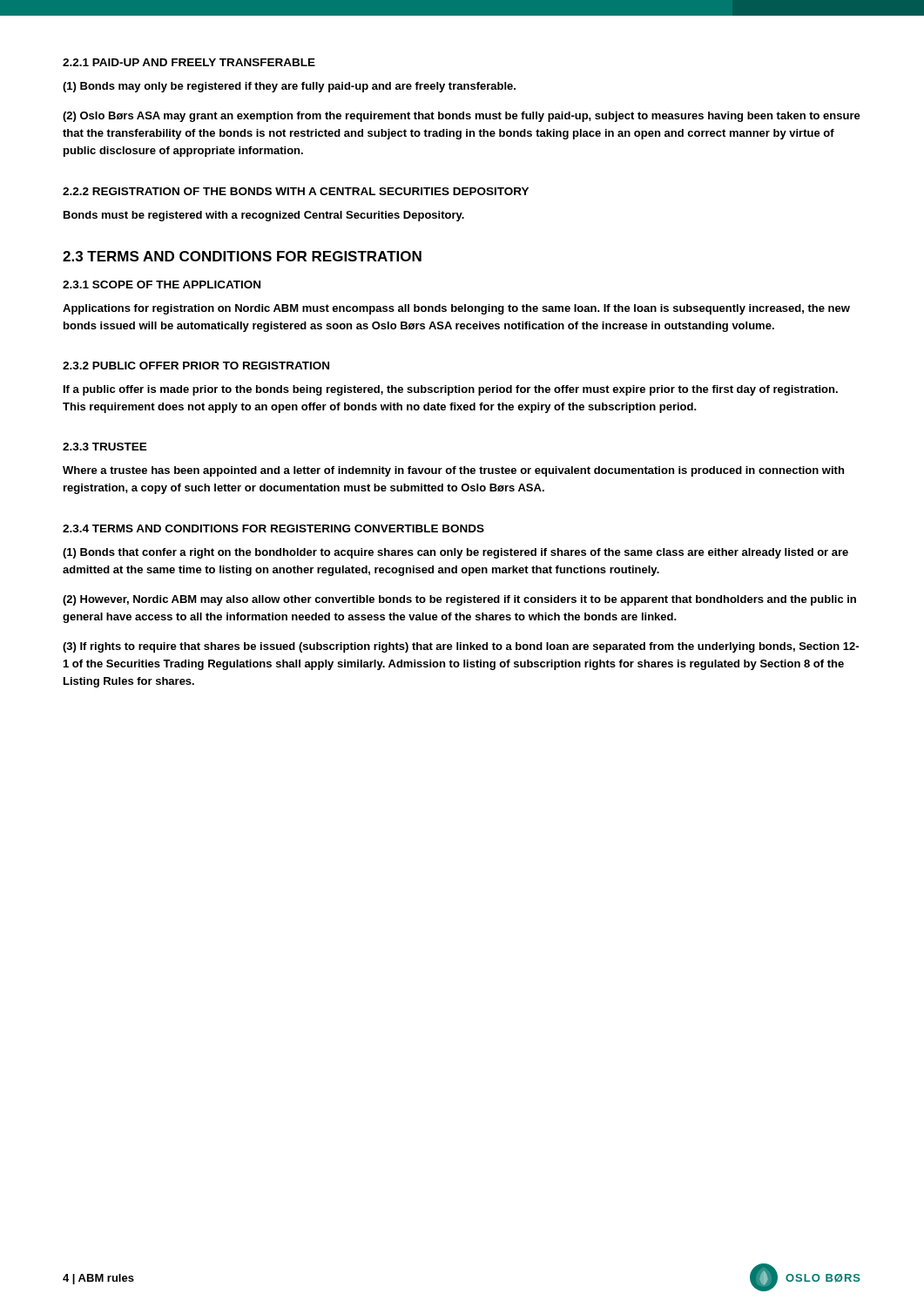Locate the text block starting "Applications for registration on Nordic ABM"

click(456, 317)
